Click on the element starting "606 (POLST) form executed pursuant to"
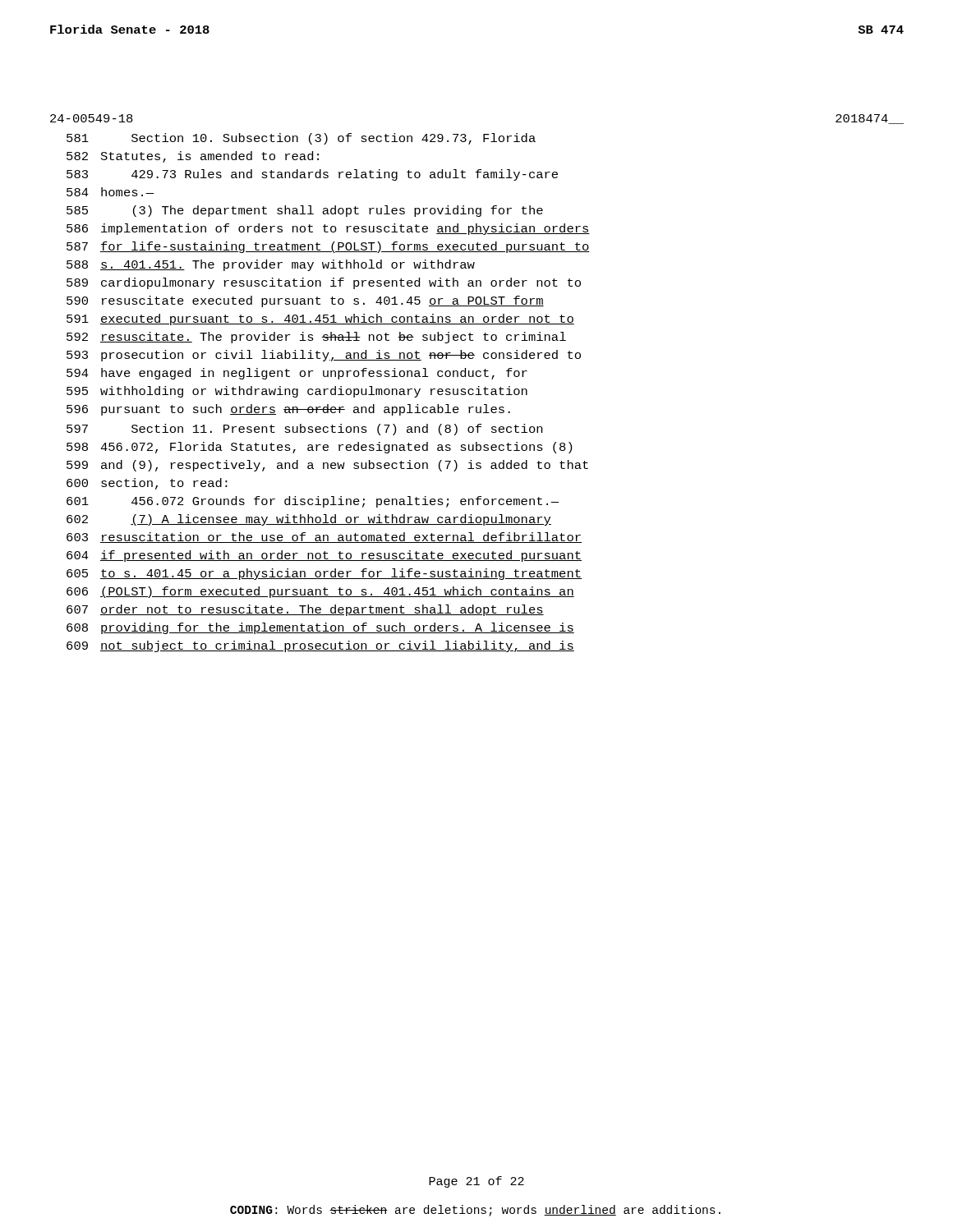This screenshot has width=953, height=1232. click(x=476, y=592)
